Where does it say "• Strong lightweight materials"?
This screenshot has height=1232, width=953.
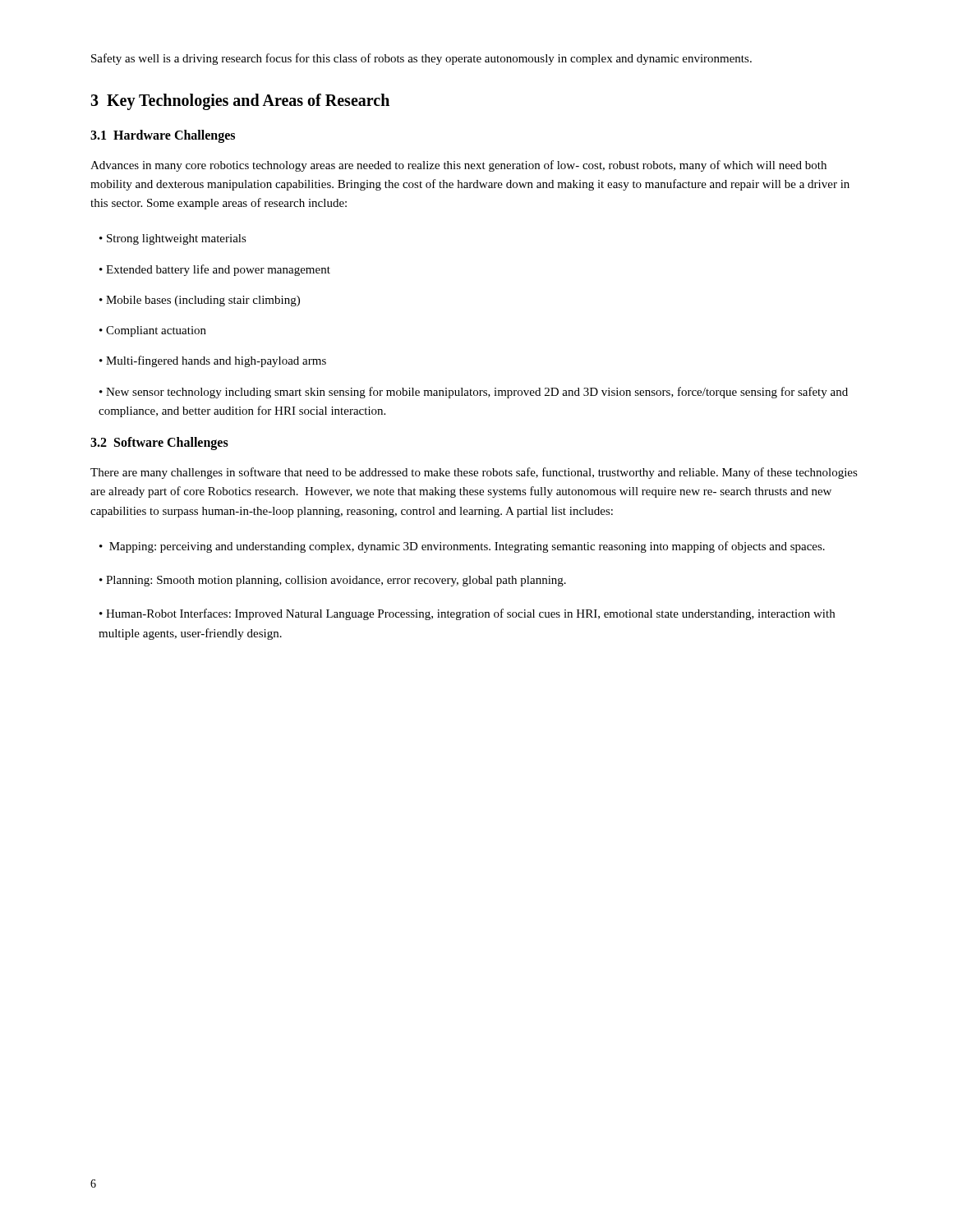[172, 238]
